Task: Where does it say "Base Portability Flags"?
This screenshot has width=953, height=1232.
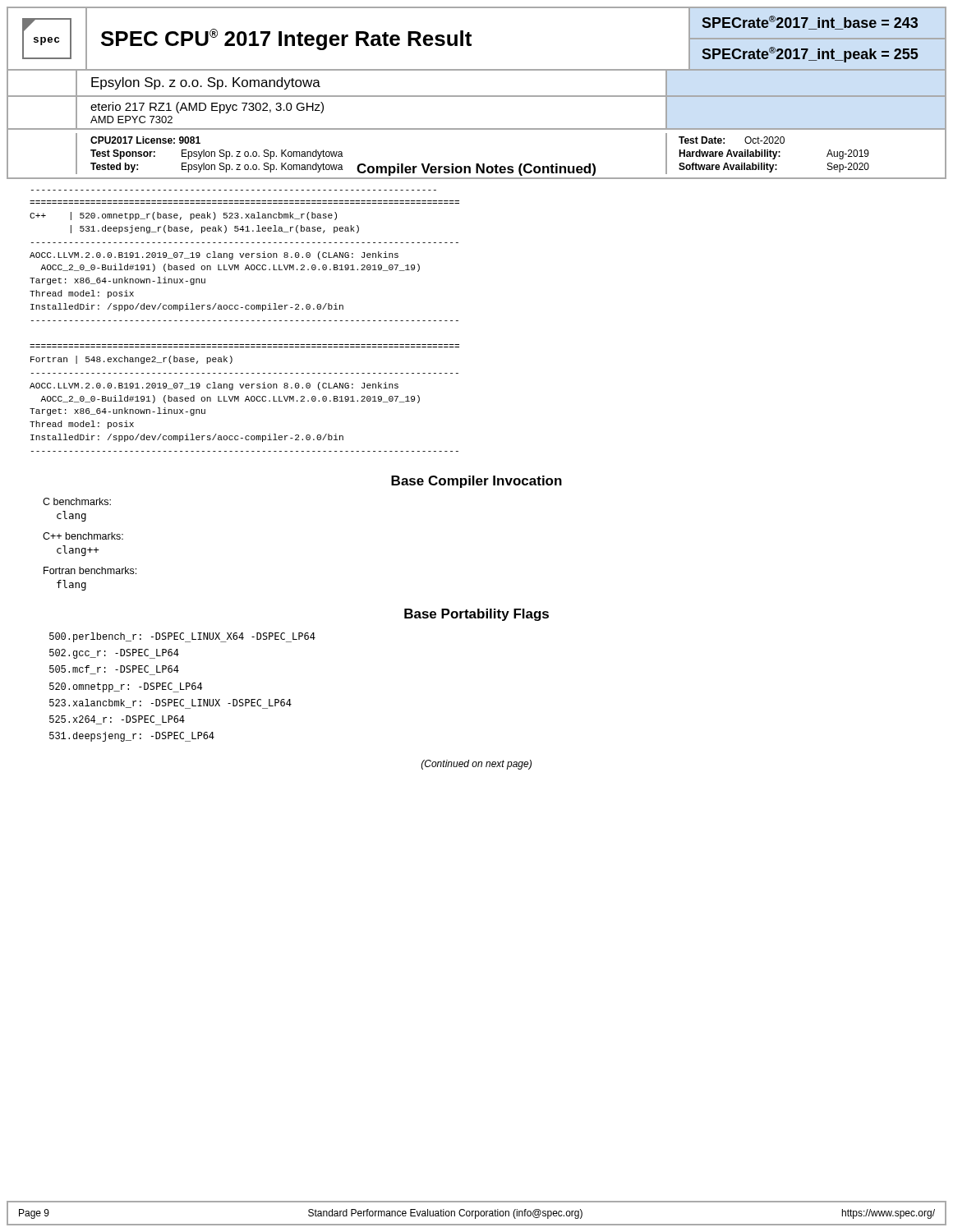Action: (x=476, y=614)
